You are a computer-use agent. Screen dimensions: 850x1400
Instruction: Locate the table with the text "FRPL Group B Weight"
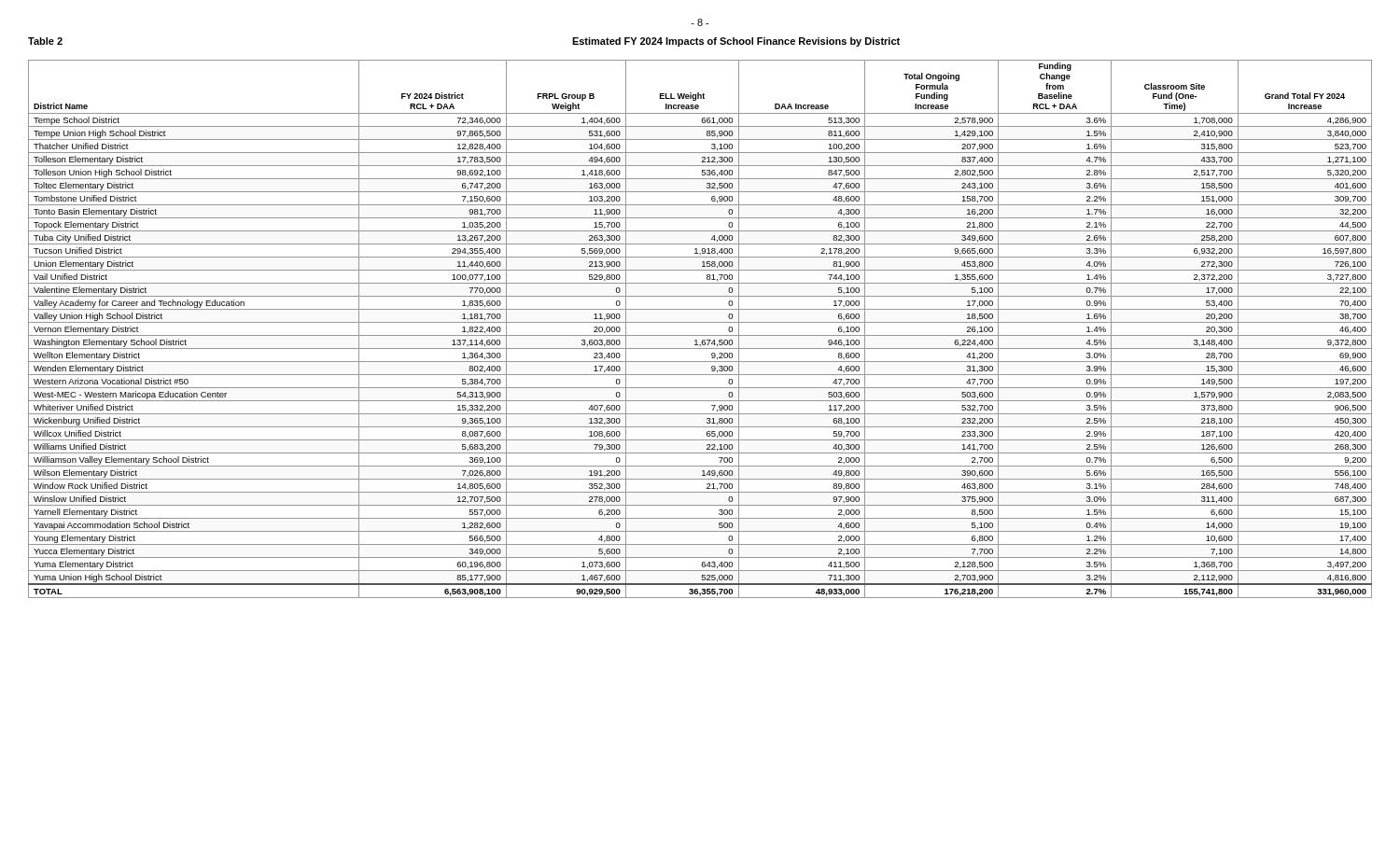tap(700, 329)
